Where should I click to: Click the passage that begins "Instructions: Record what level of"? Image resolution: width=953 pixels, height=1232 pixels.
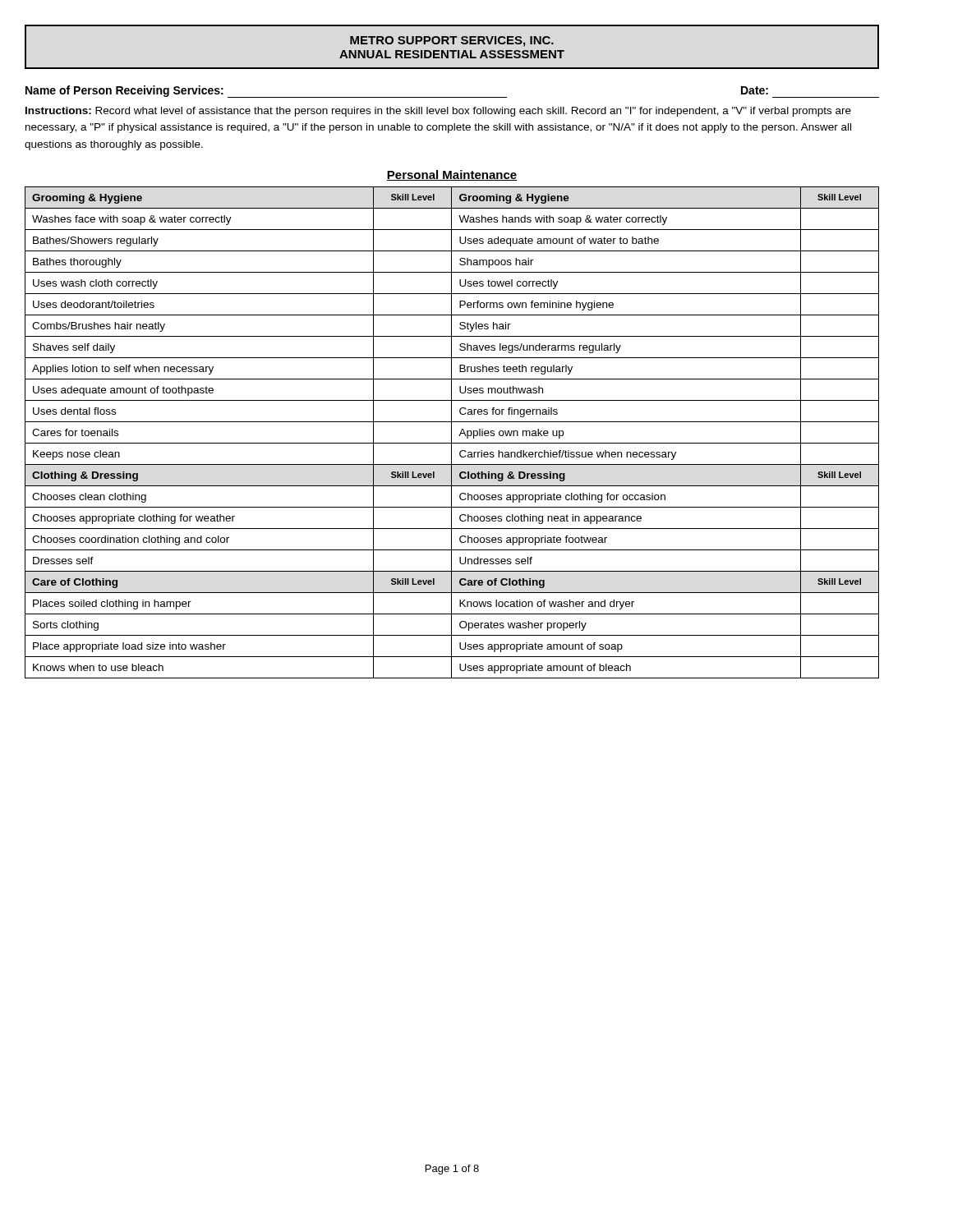point(438,127)
